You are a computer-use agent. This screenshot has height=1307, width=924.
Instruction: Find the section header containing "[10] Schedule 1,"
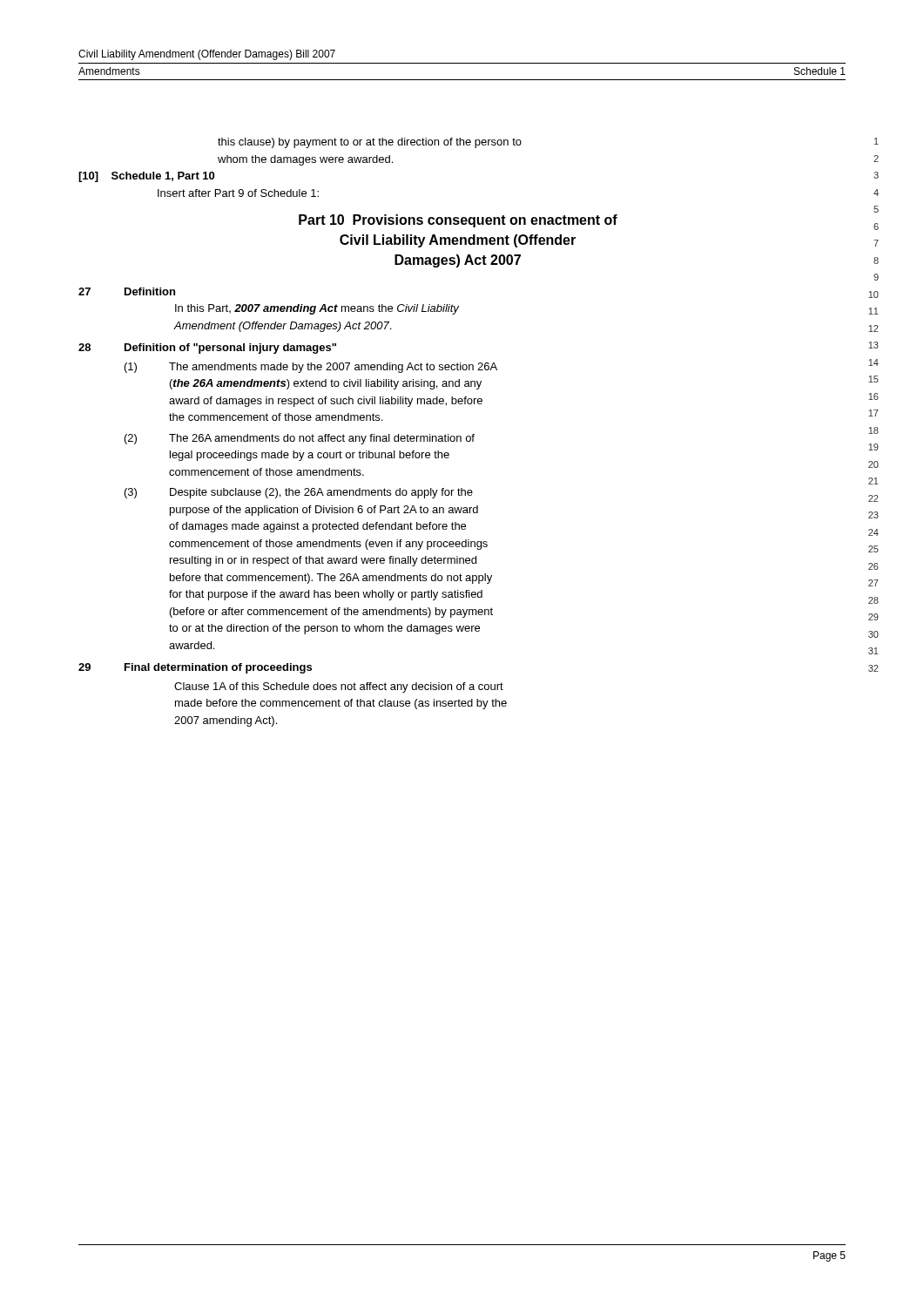coord(147,176)
